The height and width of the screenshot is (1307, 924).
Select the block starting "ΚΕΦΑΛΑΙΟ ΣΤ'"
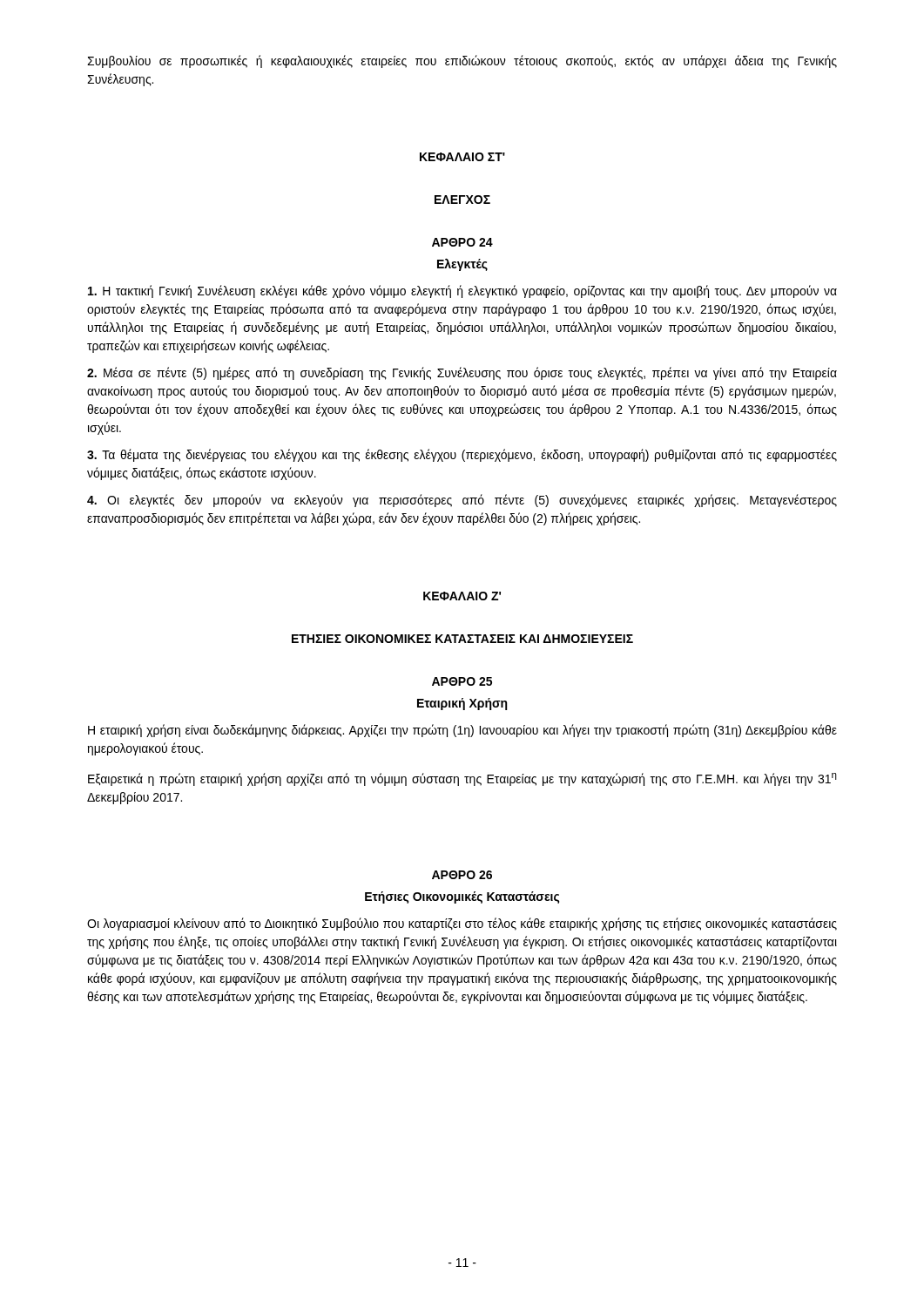coord(462,157)
